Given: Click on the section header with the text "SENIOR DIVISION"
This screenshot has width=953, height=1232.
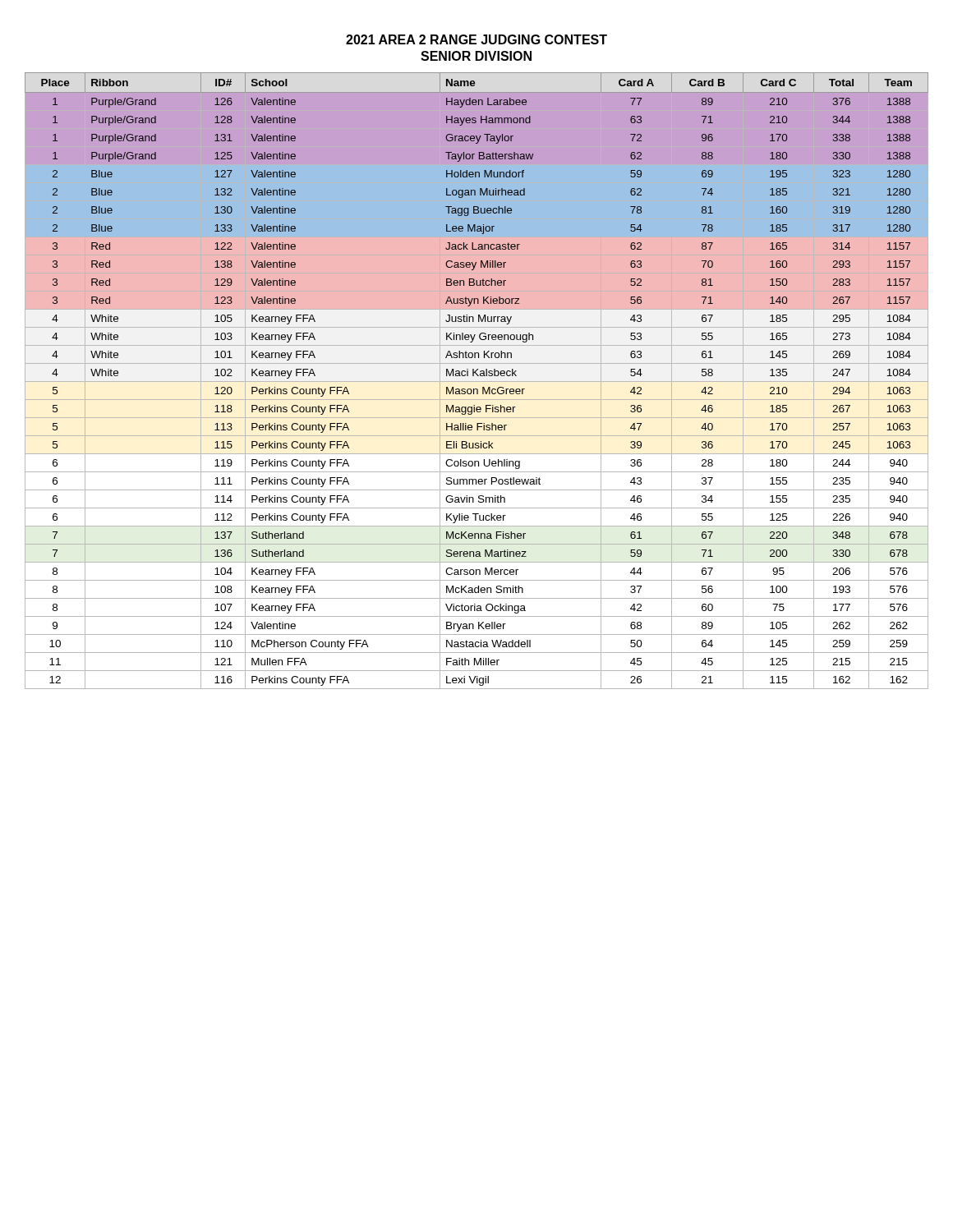Looking at the screenshot, I should click(x=476, y=57).
